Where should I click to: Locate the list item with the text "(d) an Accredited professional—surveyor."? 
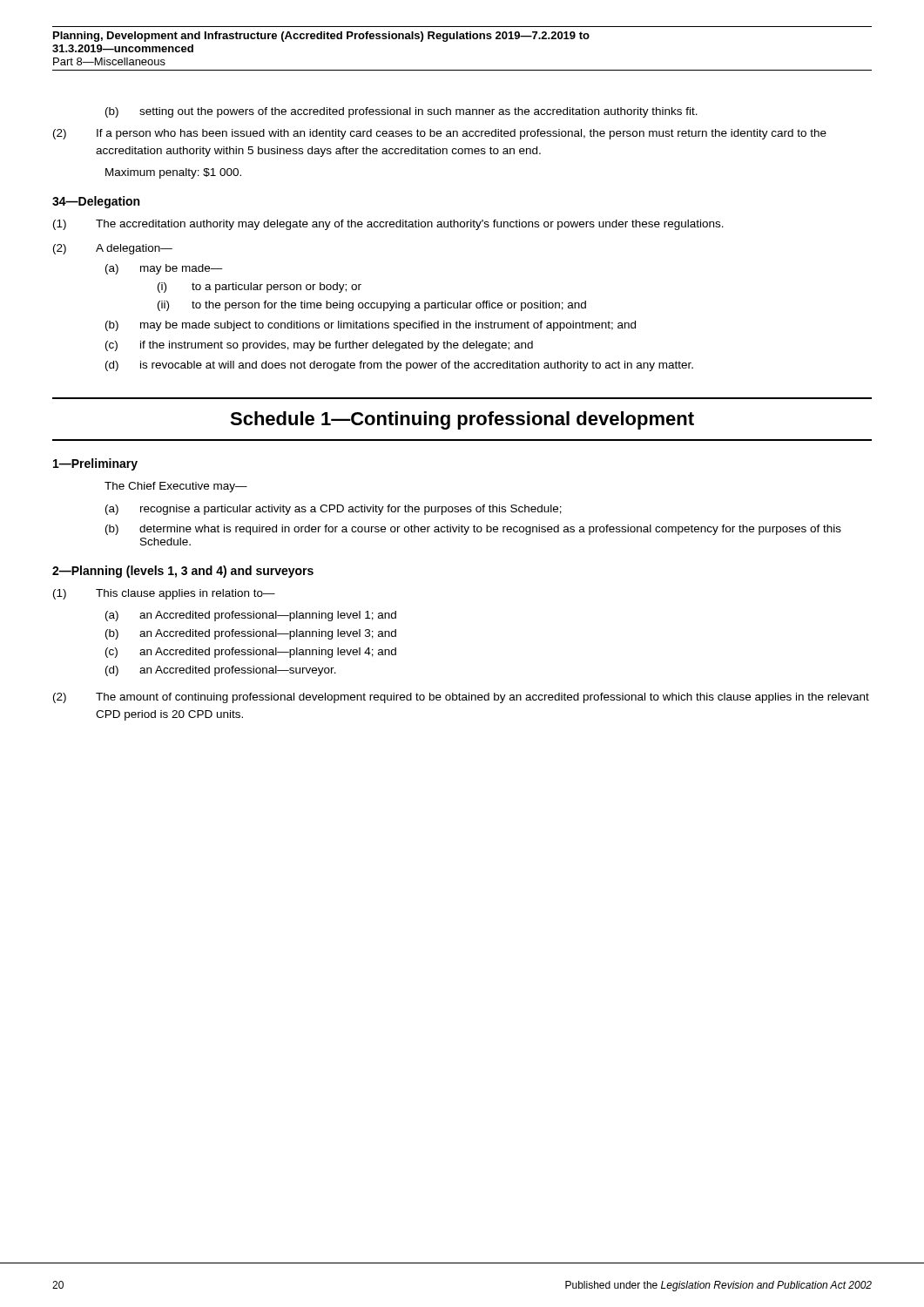(x=221, y=671)
